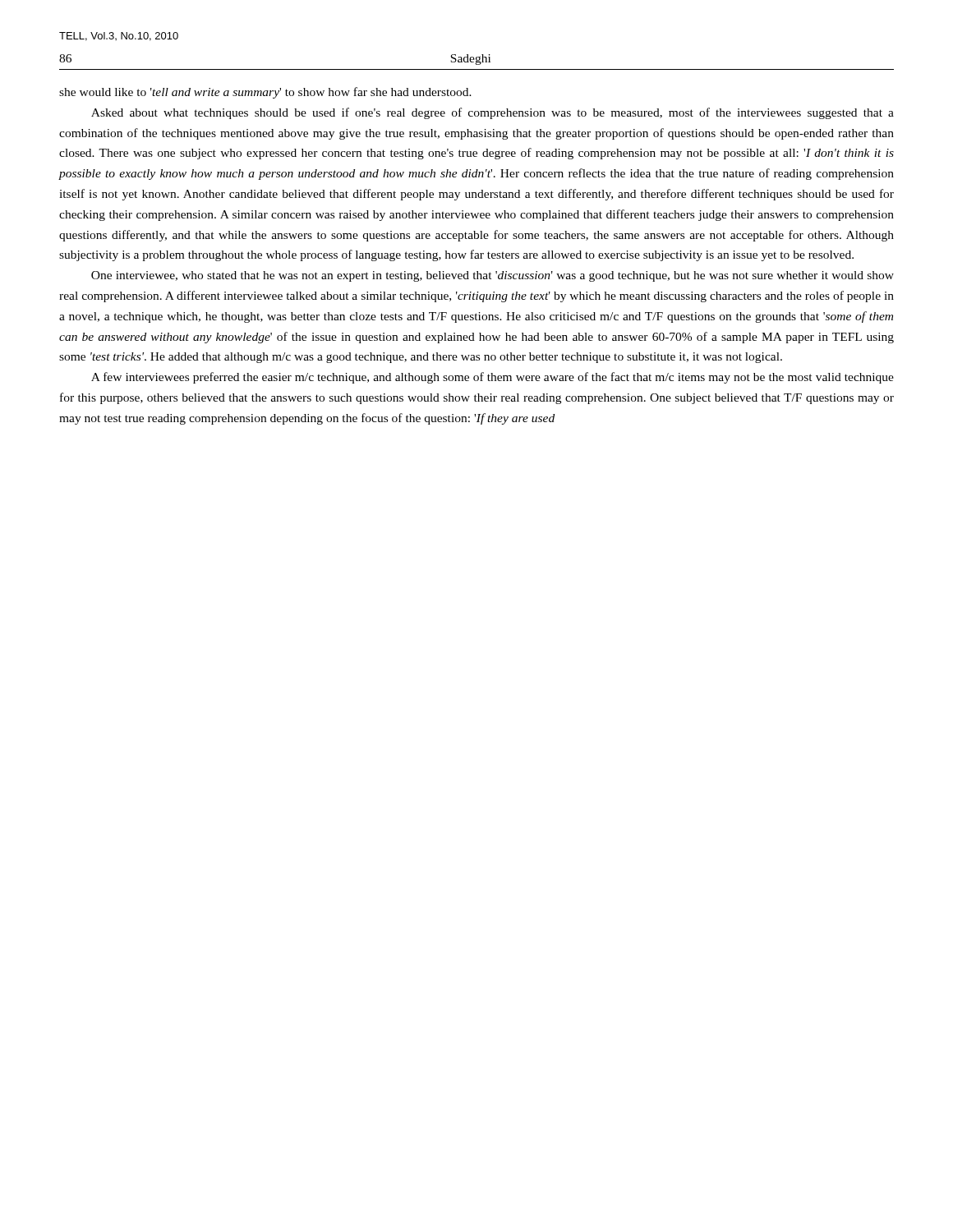Find the text block that says "Asked about what techniques should be used if"
This screenshot has width=953, height=1232.
pyautogui.click(x=476, y=184)
